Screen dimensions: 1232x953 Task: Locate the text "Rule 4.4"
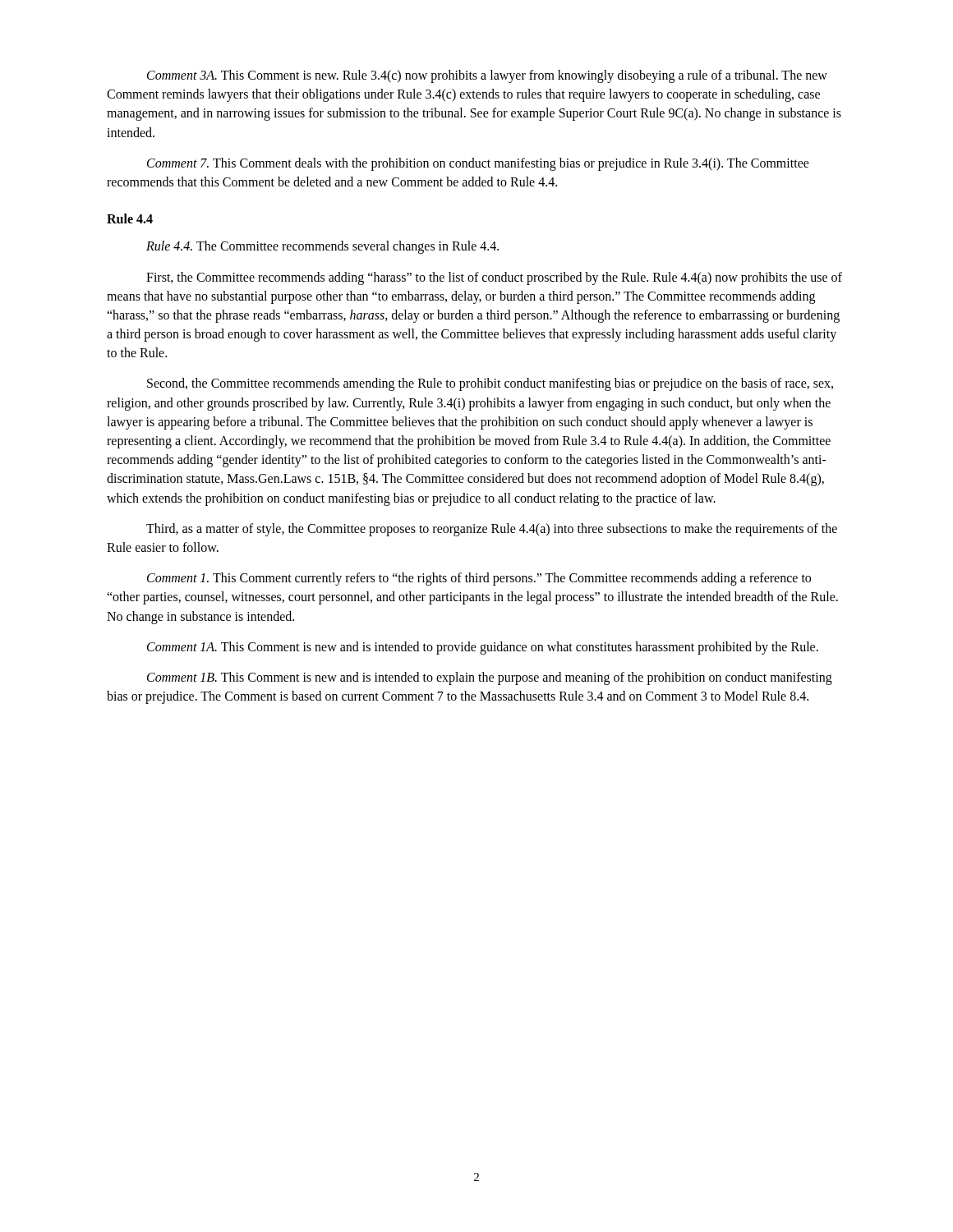pos(130,219)
